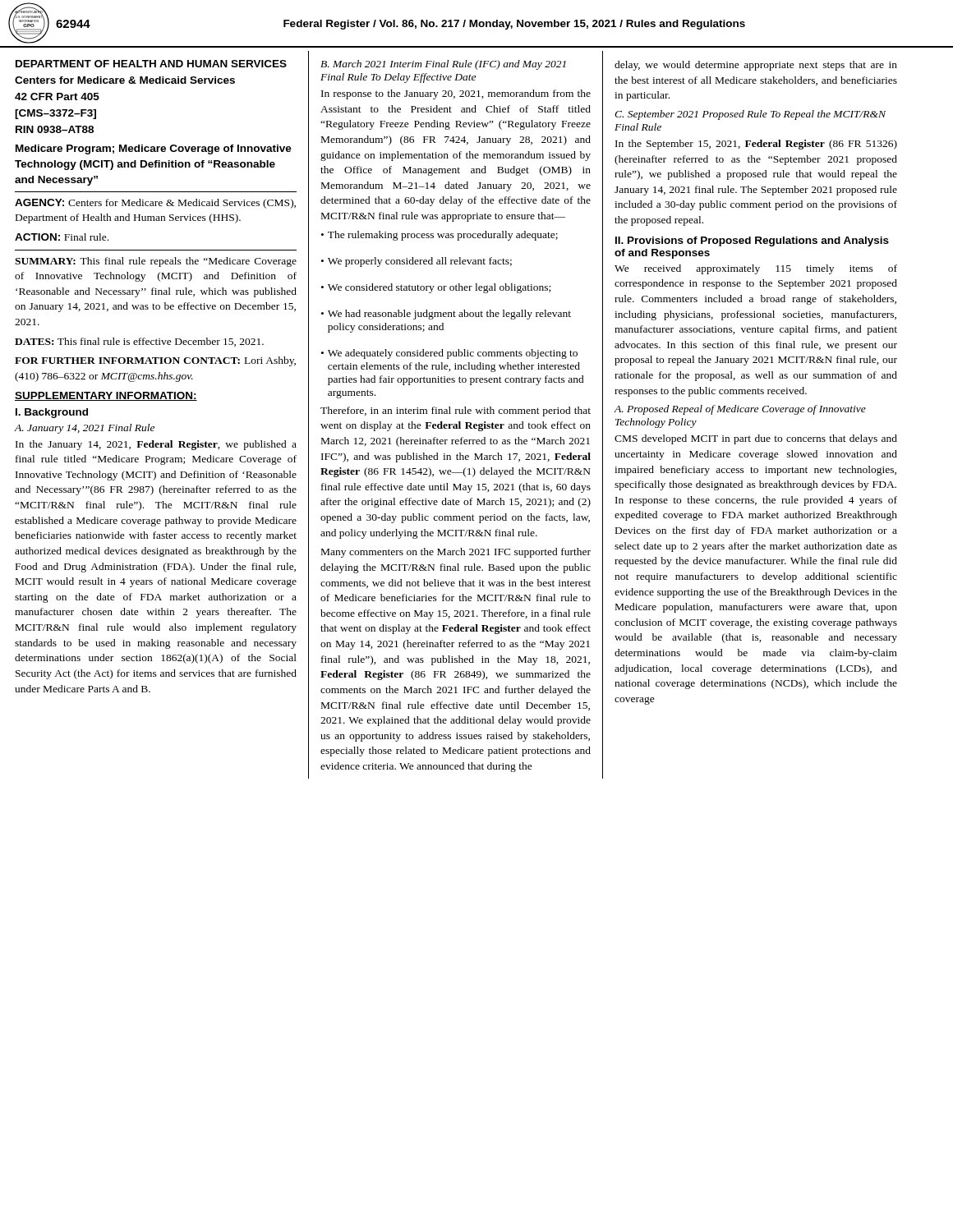Locate the section header containing "C. September 2021 Proposed"

(750, 120)
